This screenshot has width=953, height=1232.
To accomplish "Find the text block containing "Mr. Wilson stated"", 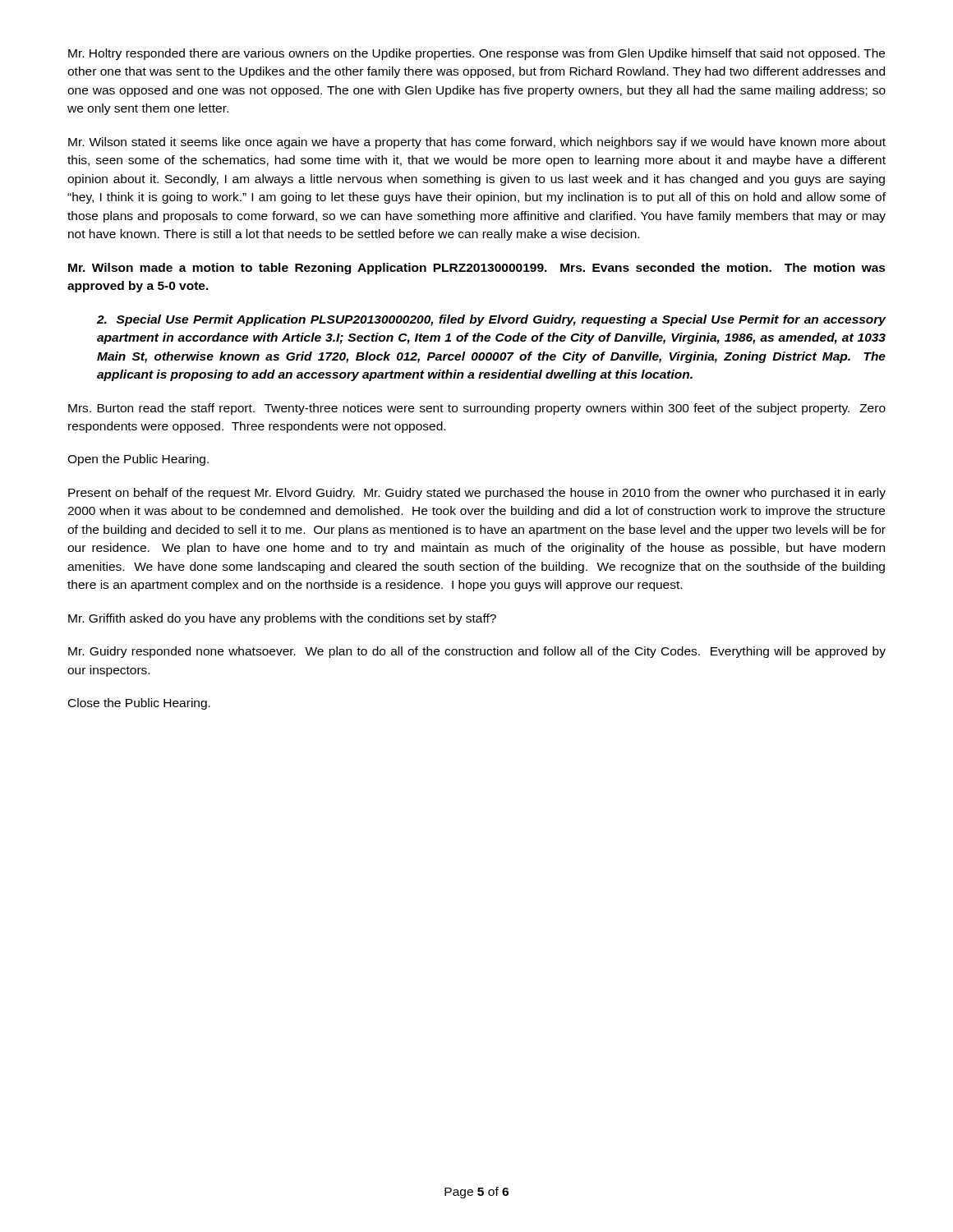I will pyautogui.click(x=476, y=188).
